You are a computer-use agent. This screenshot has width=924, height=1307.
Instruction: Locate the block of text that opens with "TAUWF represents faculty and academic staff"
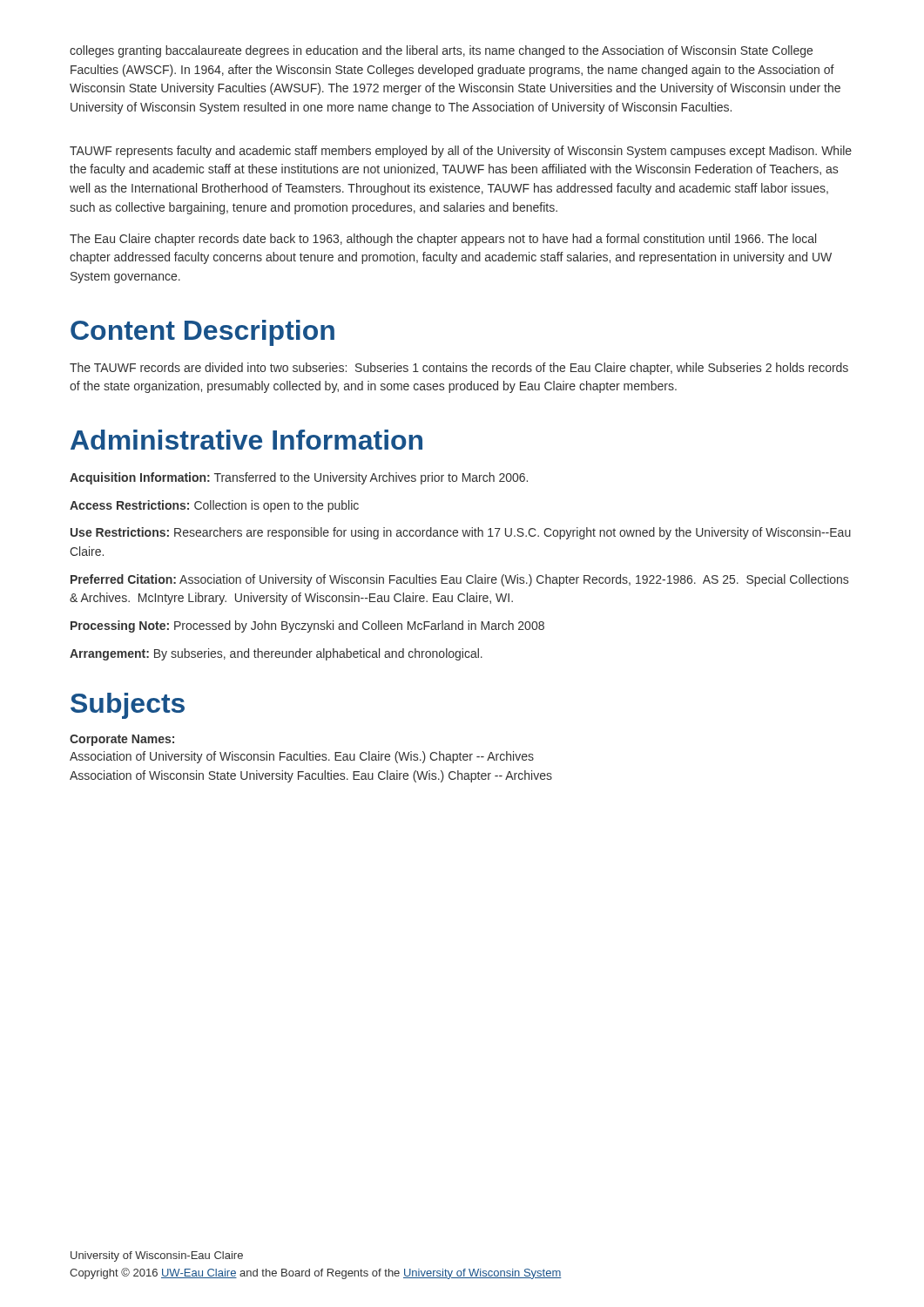pos(461,179)
